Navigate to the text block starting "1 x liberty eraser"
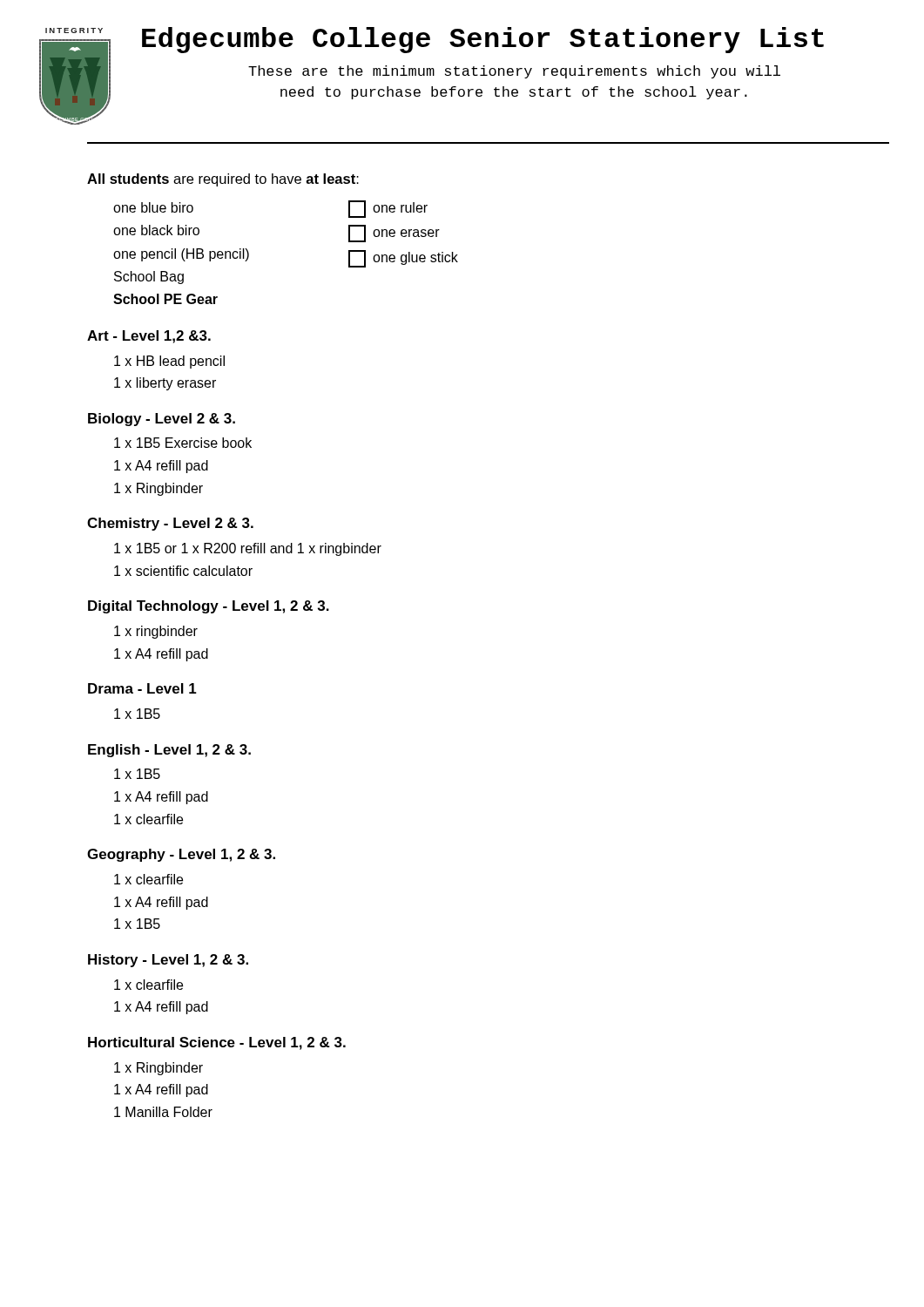This screenshot has height=1307, width=924. pyautogui.click(x=165, y=383)
